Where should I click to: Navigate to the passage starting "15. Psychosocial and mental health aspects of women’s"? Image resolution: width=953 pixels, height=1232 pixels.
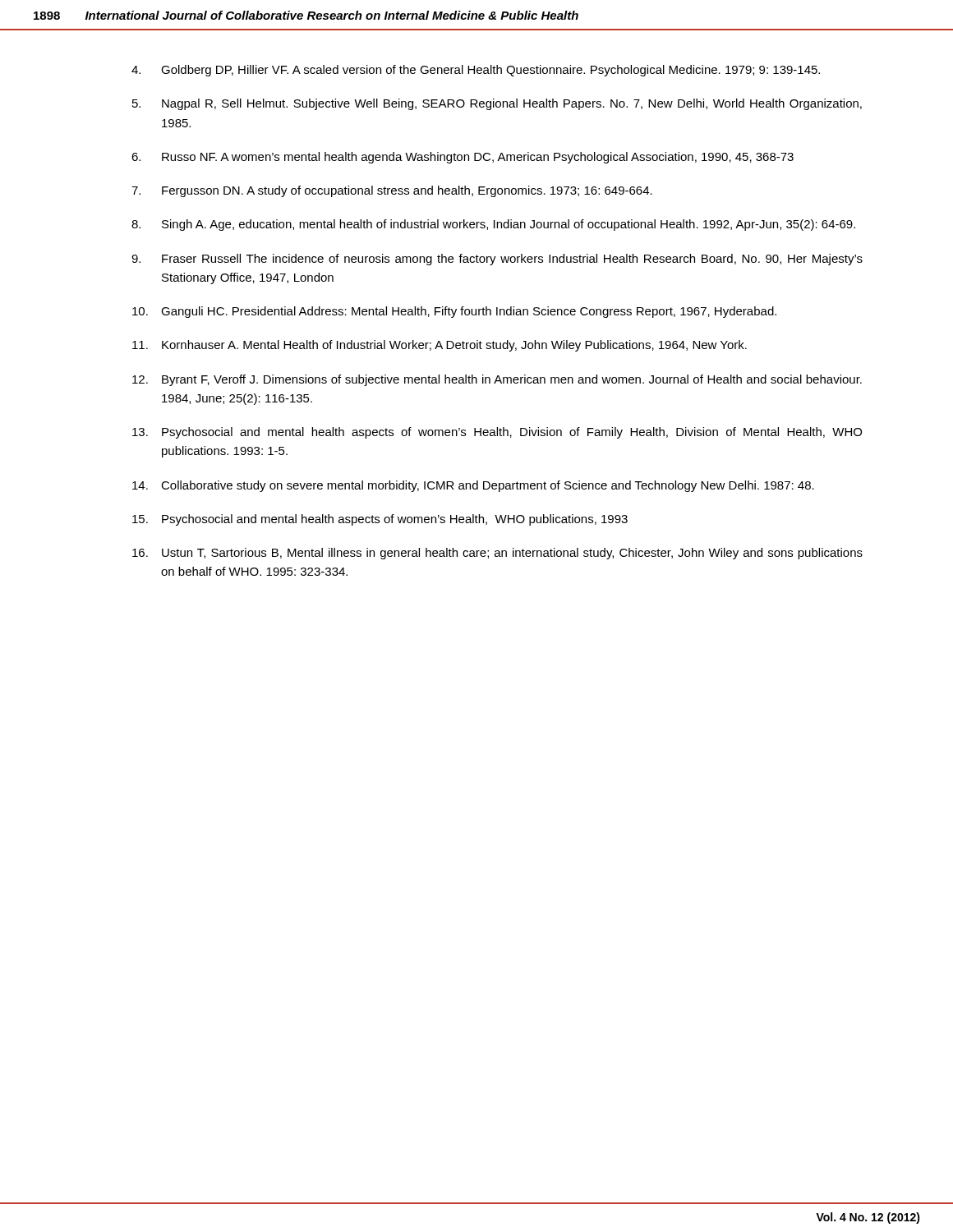click(x=497, y=519)
